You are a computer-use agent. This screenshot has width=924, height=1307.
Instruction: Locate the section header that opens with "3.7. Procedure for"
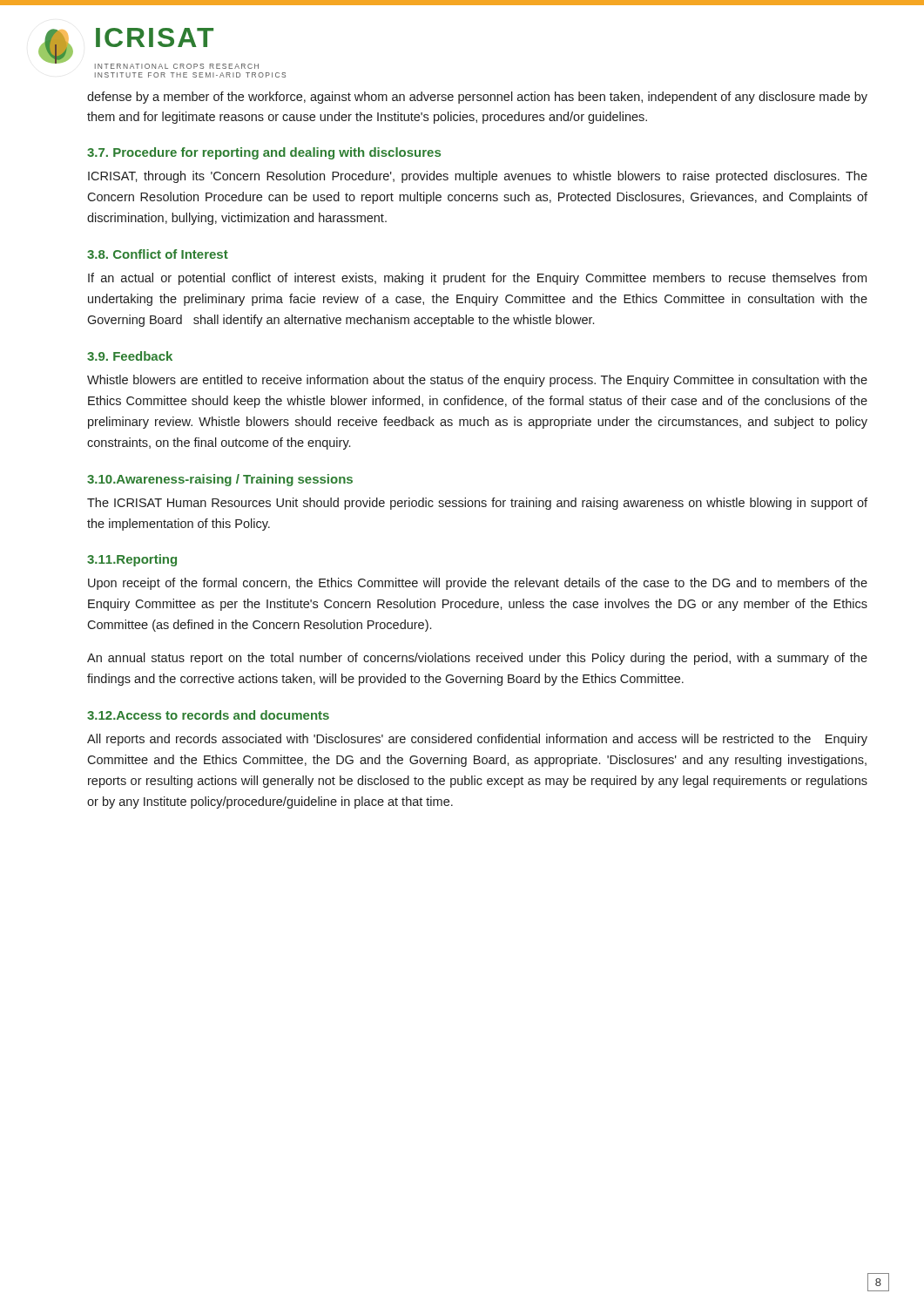[264, 152]
